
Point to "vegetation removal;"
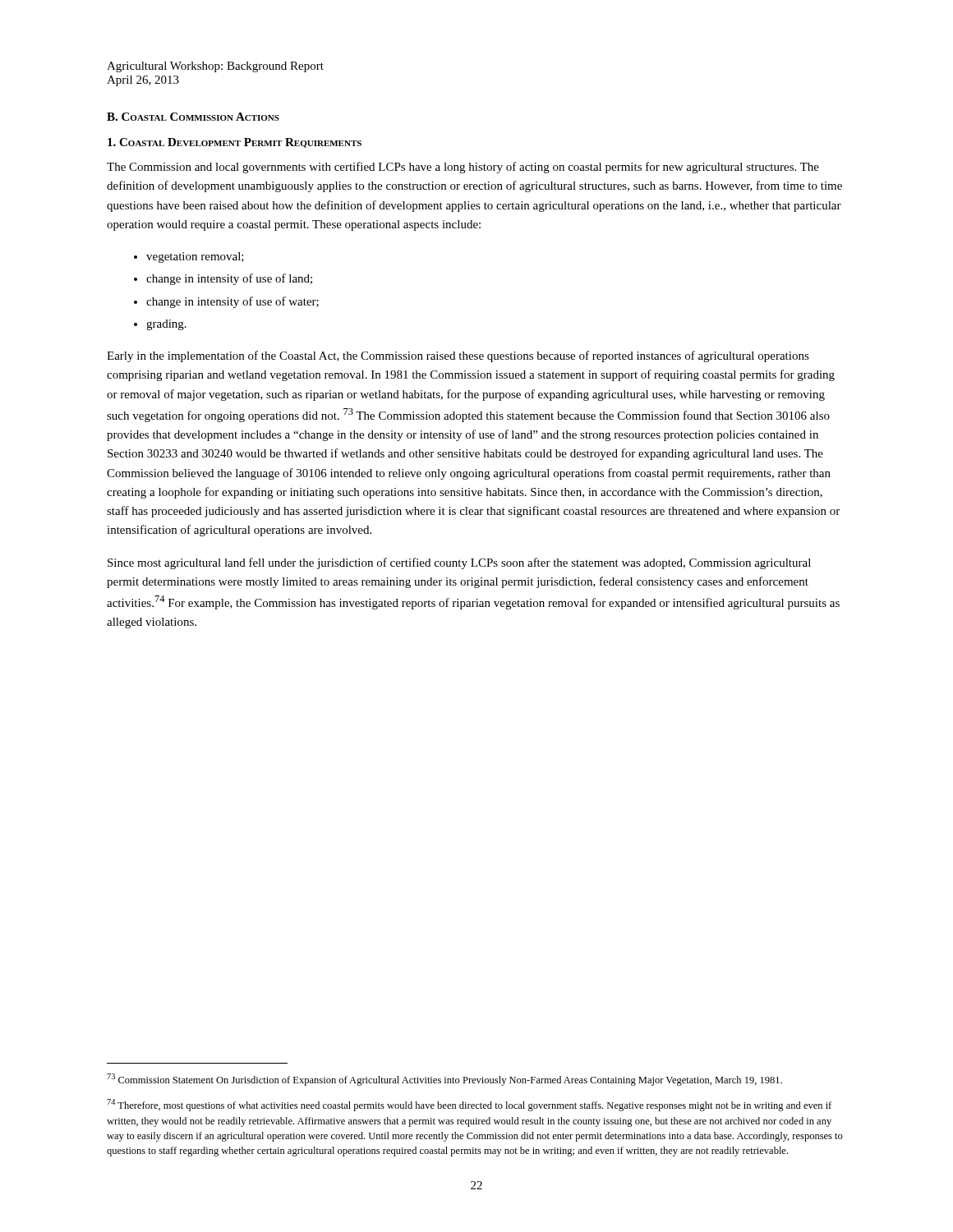point(195,256)
